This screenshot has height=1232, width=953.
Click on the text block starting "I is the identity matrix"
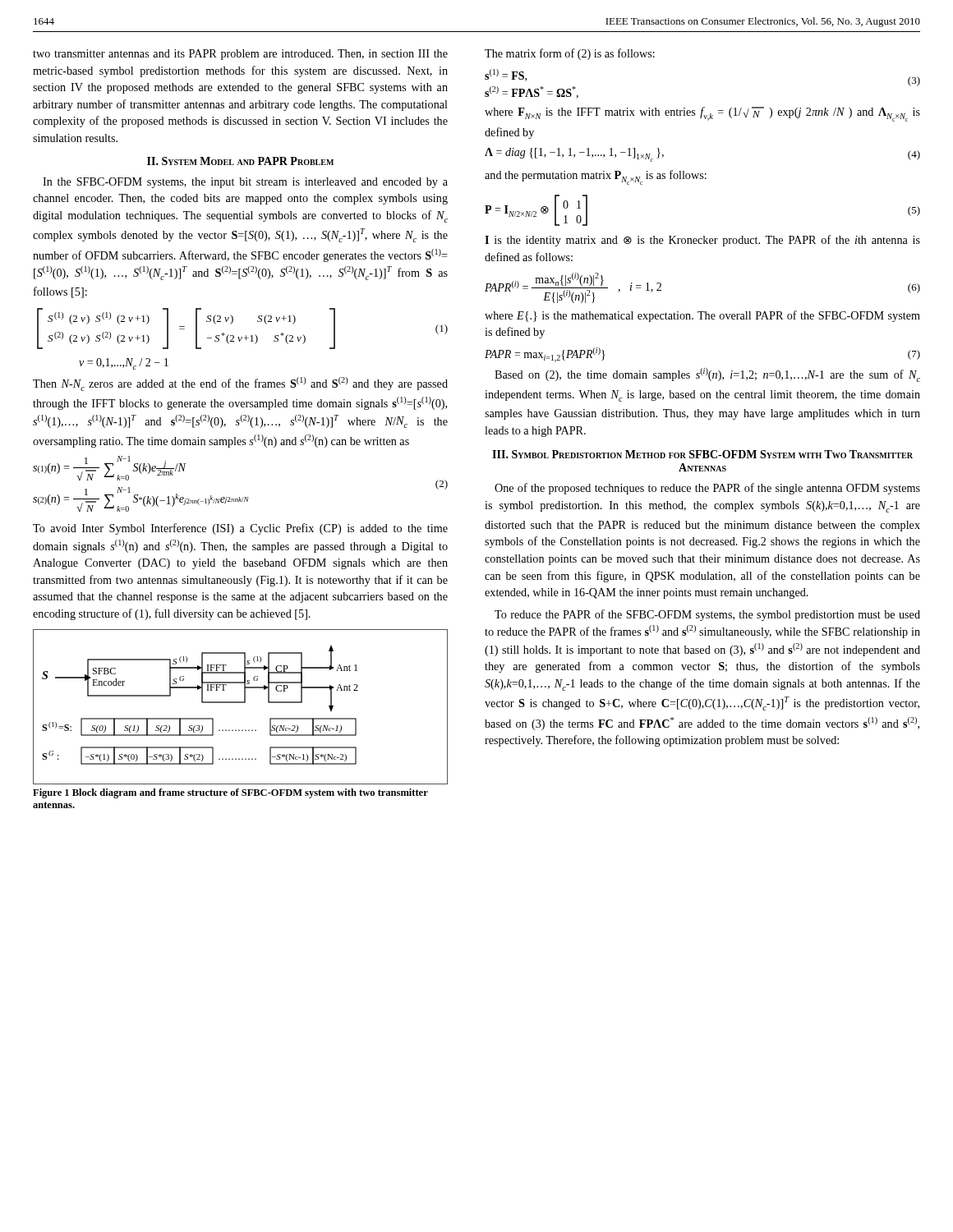pyautogui.click(x=702, y=249)
